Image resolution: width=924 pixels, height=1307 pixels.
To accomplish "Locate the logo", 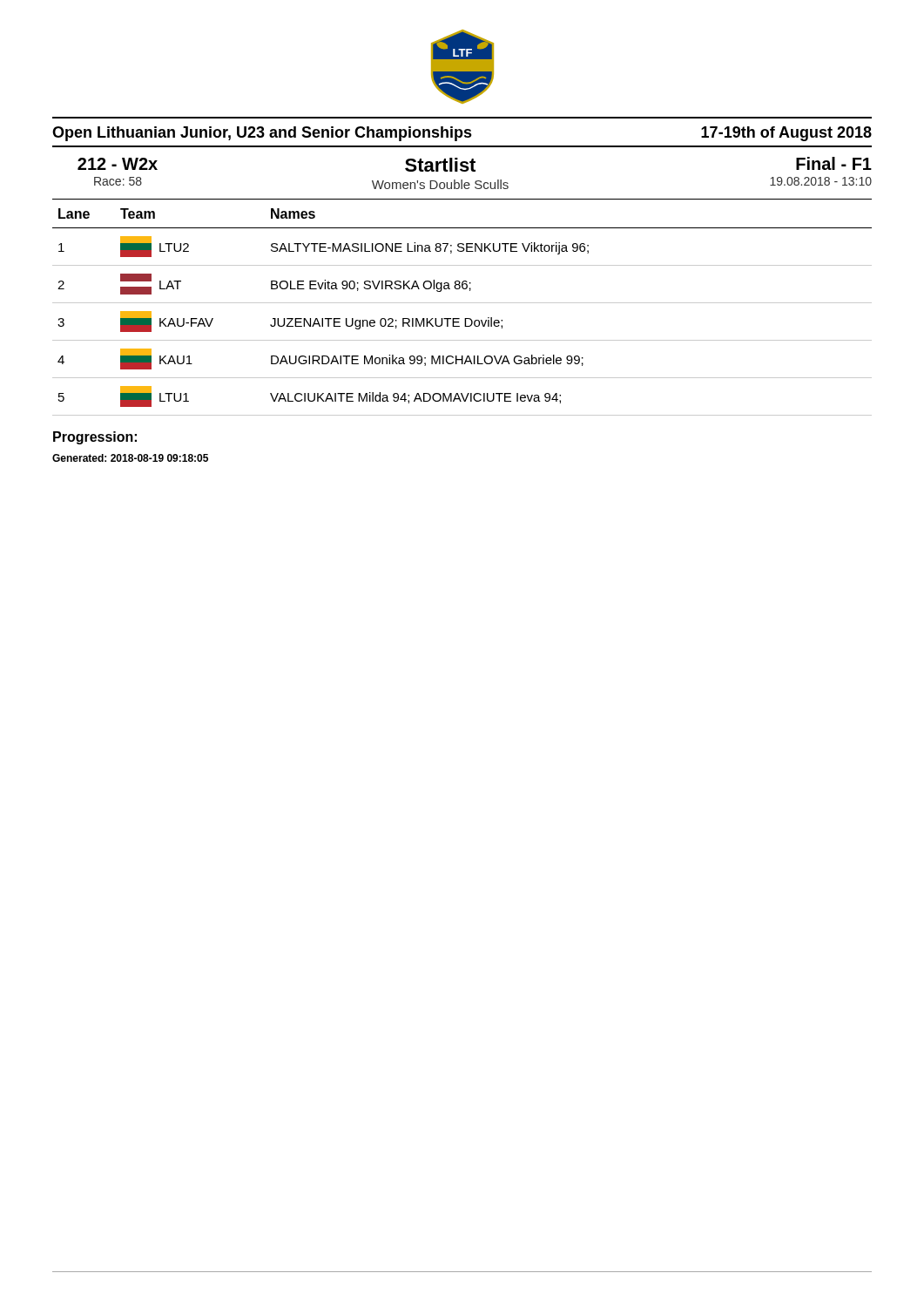I will pyautogui.click(x=462, y=67).
